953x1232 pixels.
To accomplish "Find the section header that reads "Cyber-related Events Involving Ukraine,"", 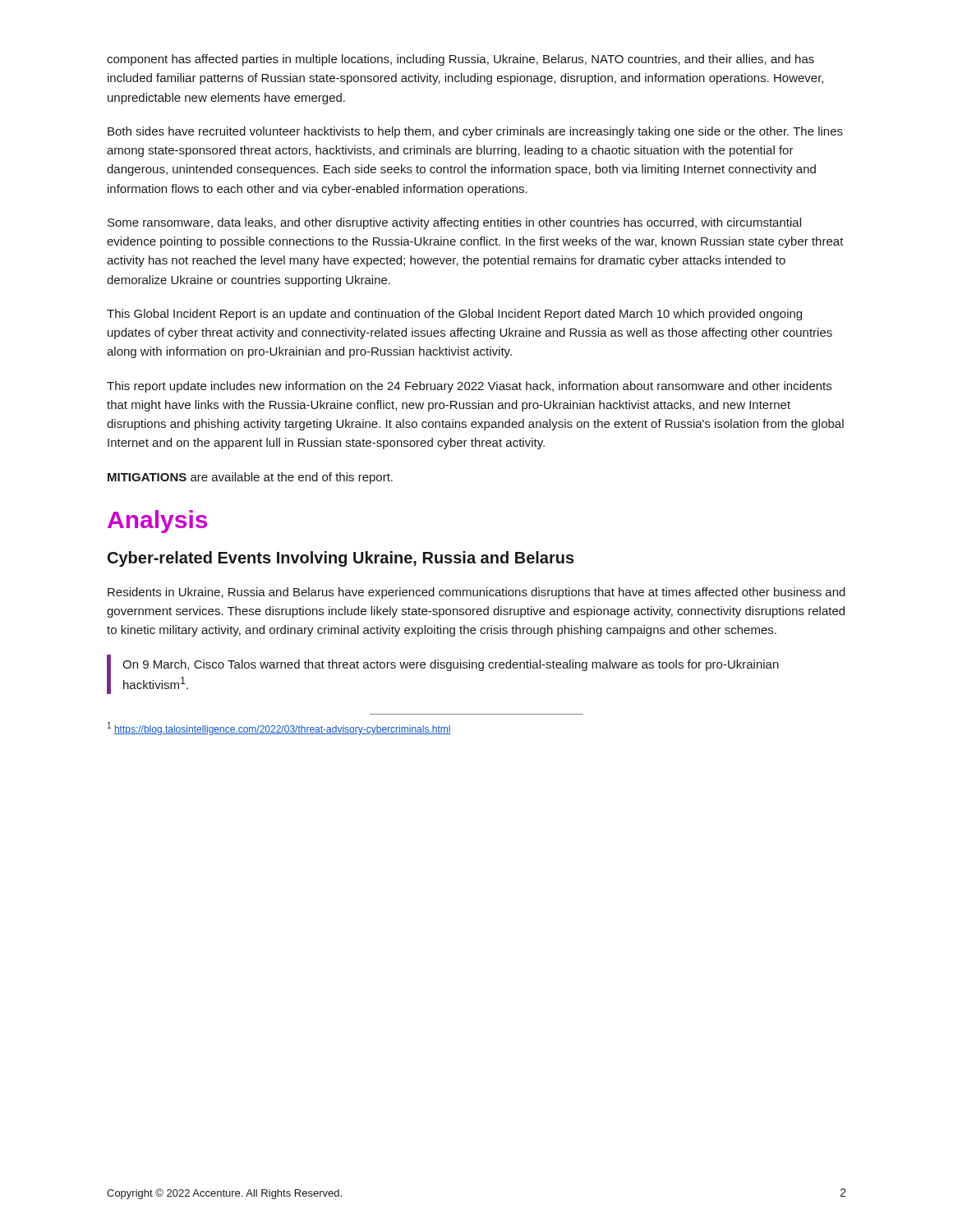I will (341, 557).
